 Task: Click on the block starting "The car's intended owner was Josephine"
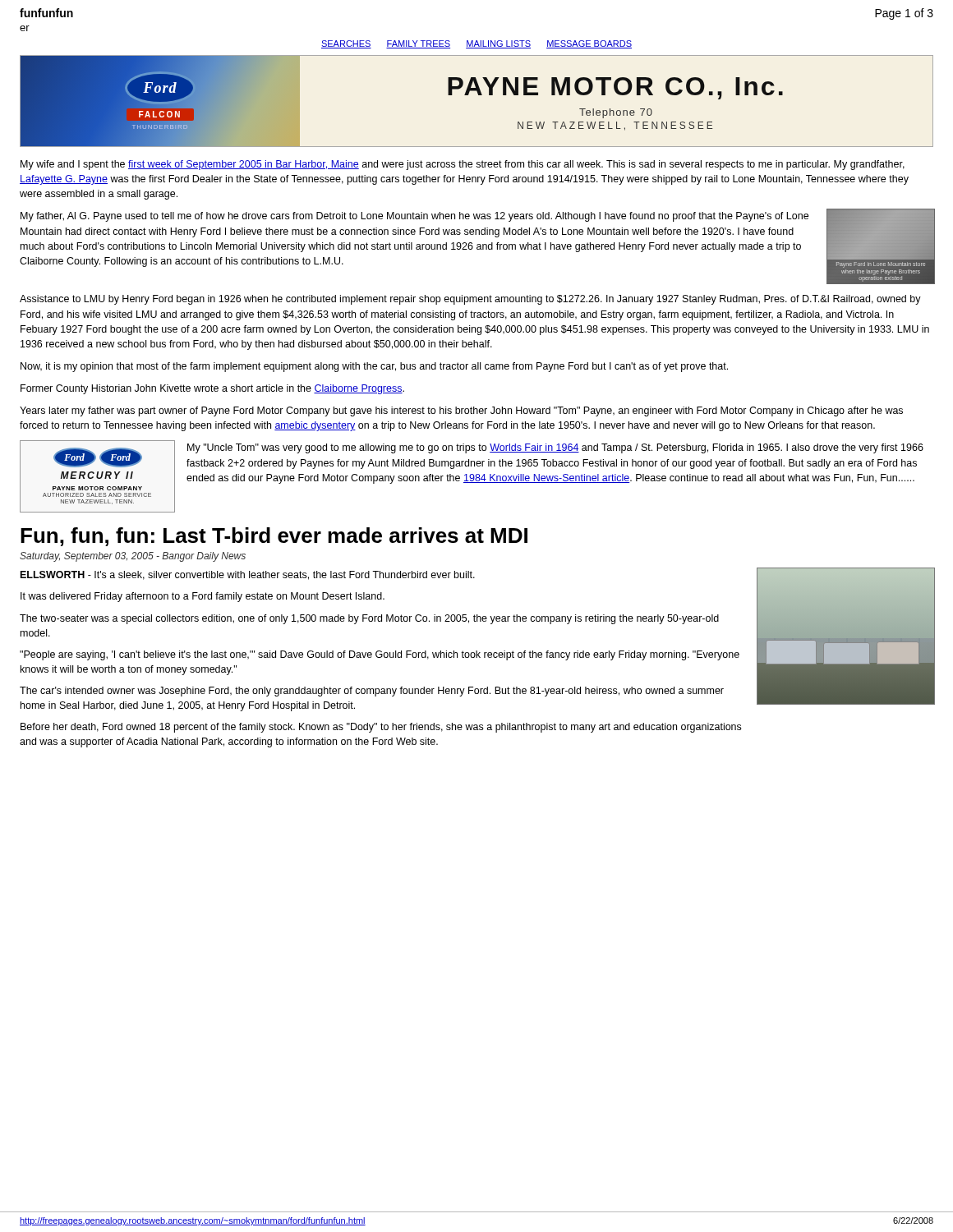[x=372, y=698]
